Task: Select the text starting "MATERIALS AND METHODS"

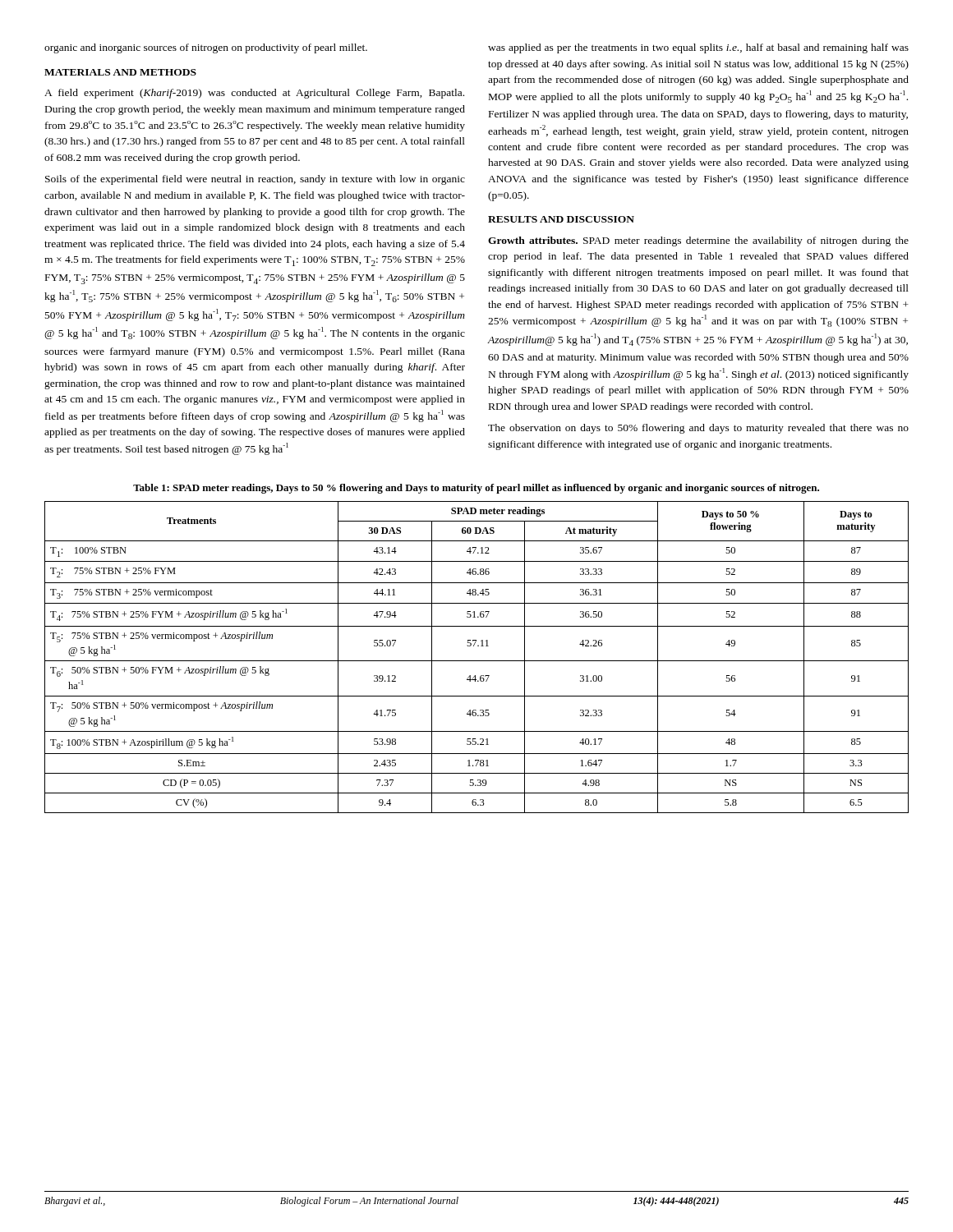Action: [120, 72]
